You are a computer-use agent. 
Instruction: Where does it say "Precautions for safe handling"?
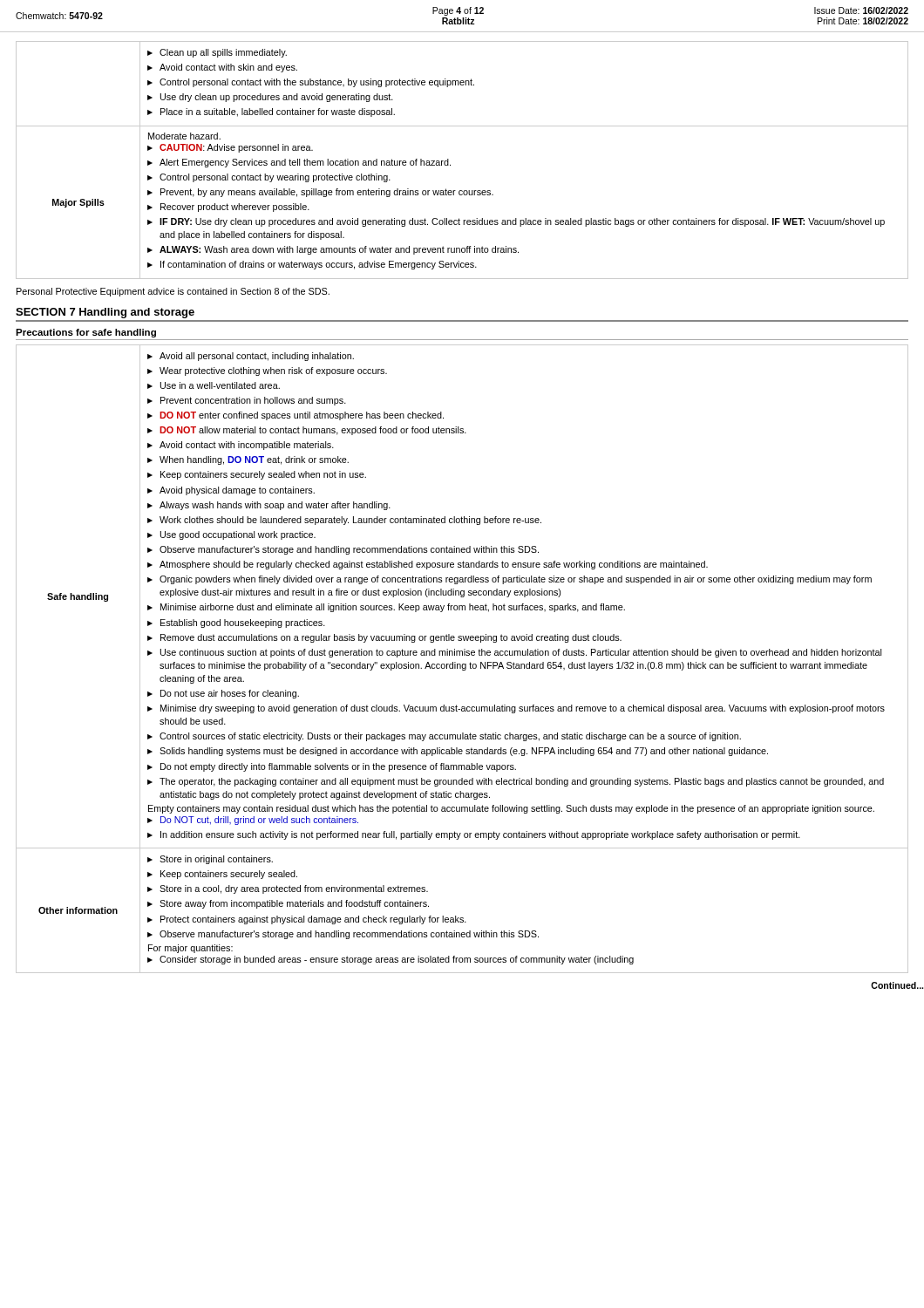tap(86, 332)
